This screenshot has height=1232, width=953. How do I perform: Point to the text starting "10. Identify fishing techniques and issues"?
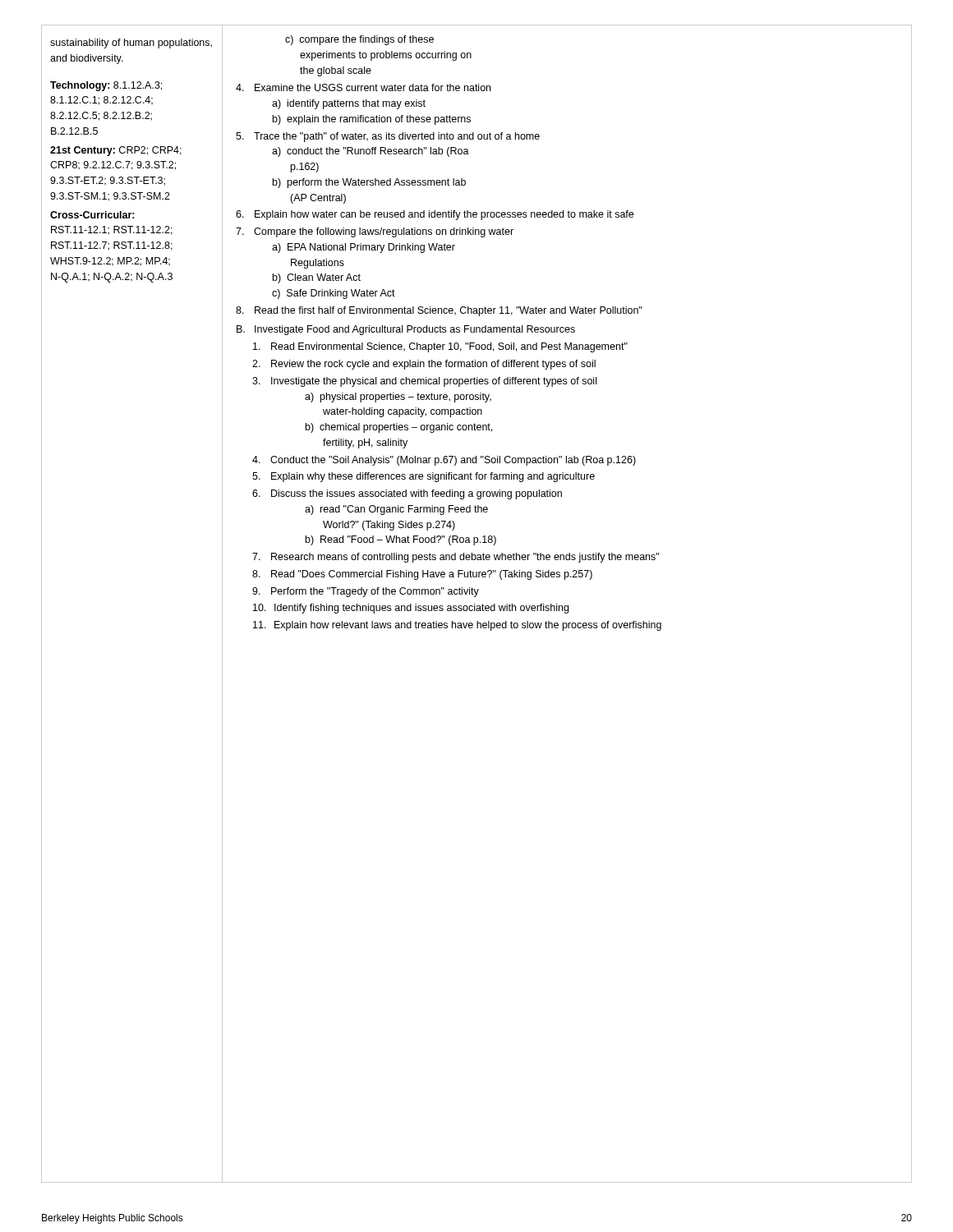pyautogui.click(x=575, y=608)
